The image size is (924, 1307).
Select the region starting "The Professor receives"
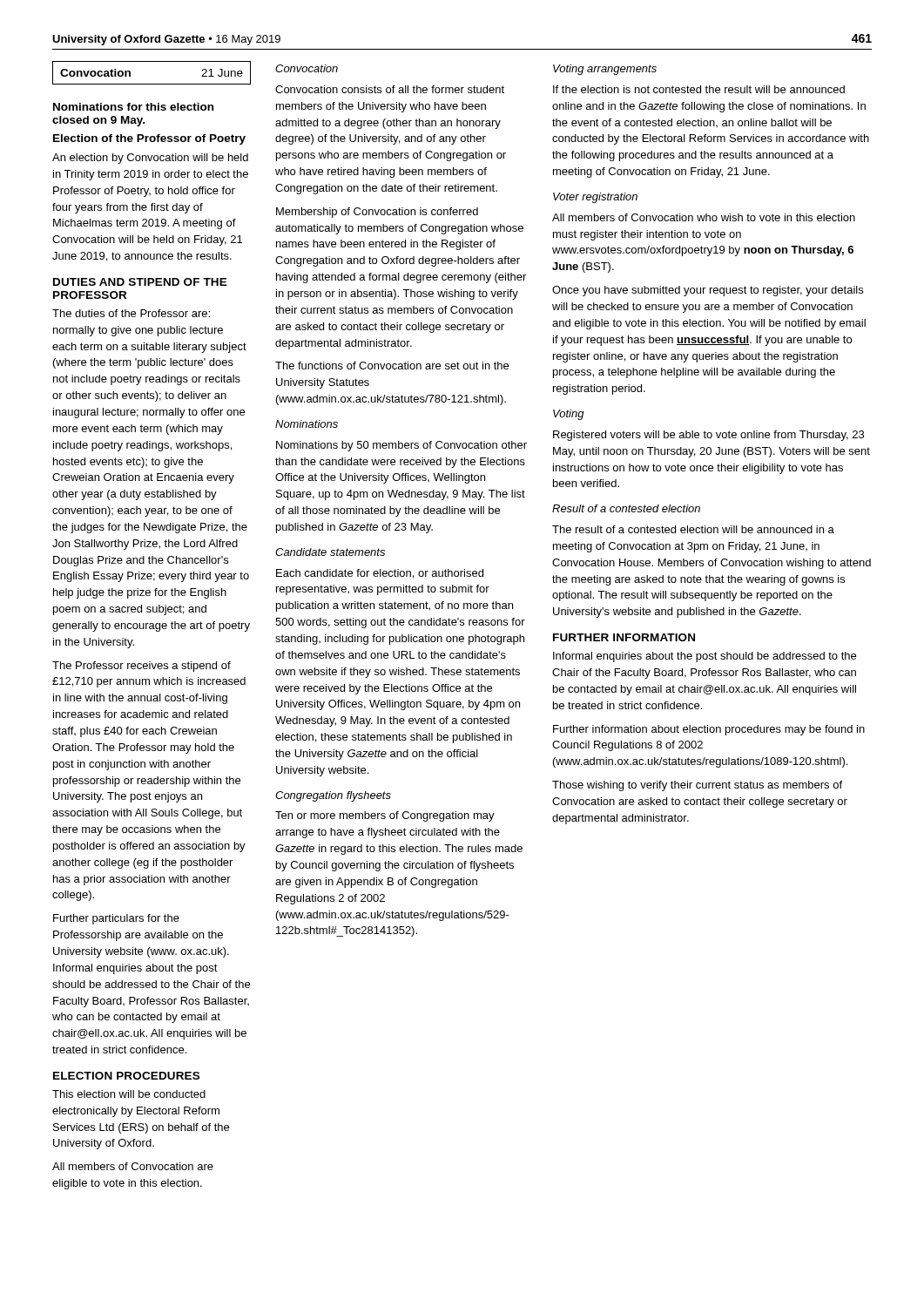coord(152,781)
